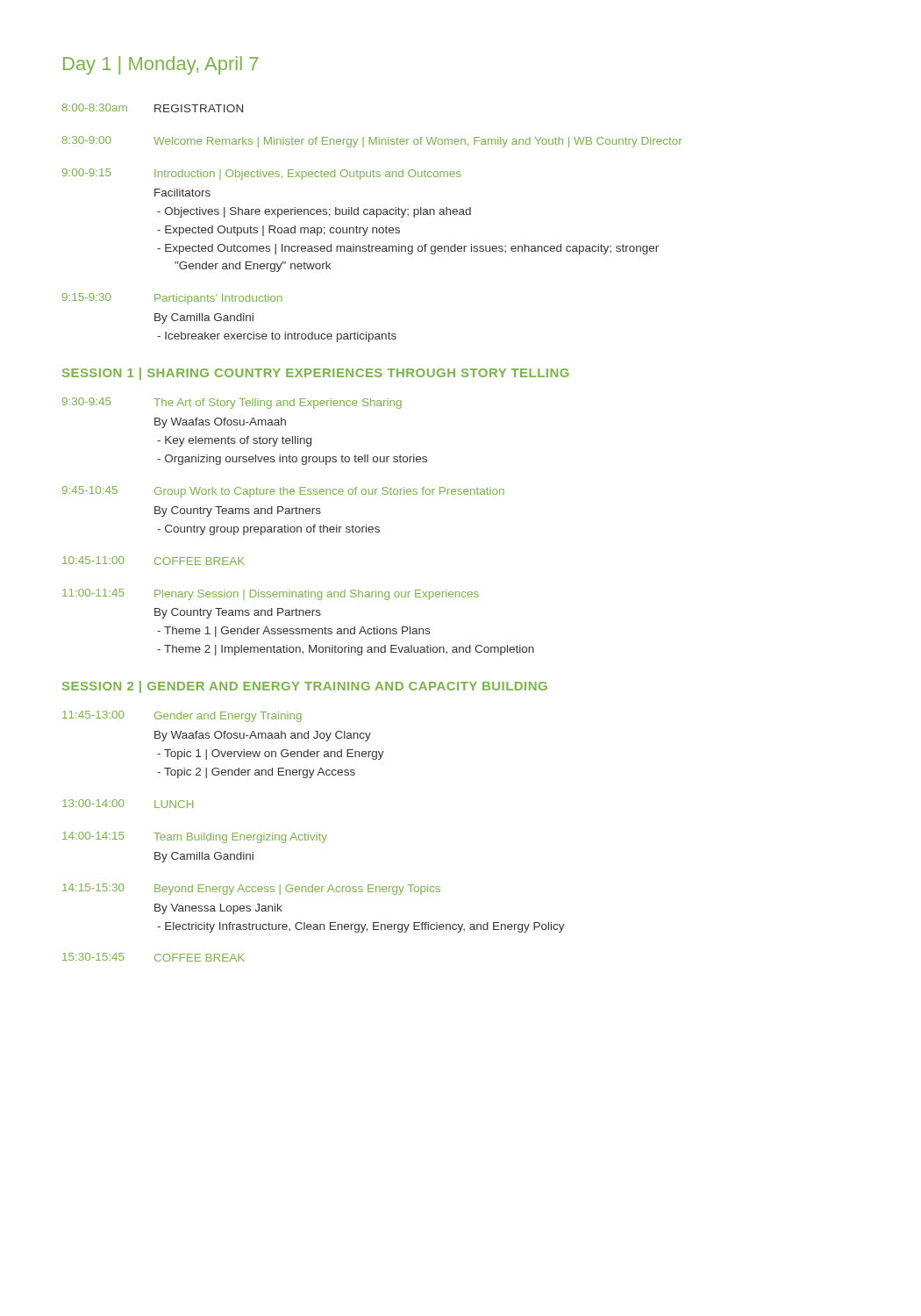
Task: Select the text block that reads "11:45-13:00 Gender and Energy Training"
Action: tap(182, 716)
